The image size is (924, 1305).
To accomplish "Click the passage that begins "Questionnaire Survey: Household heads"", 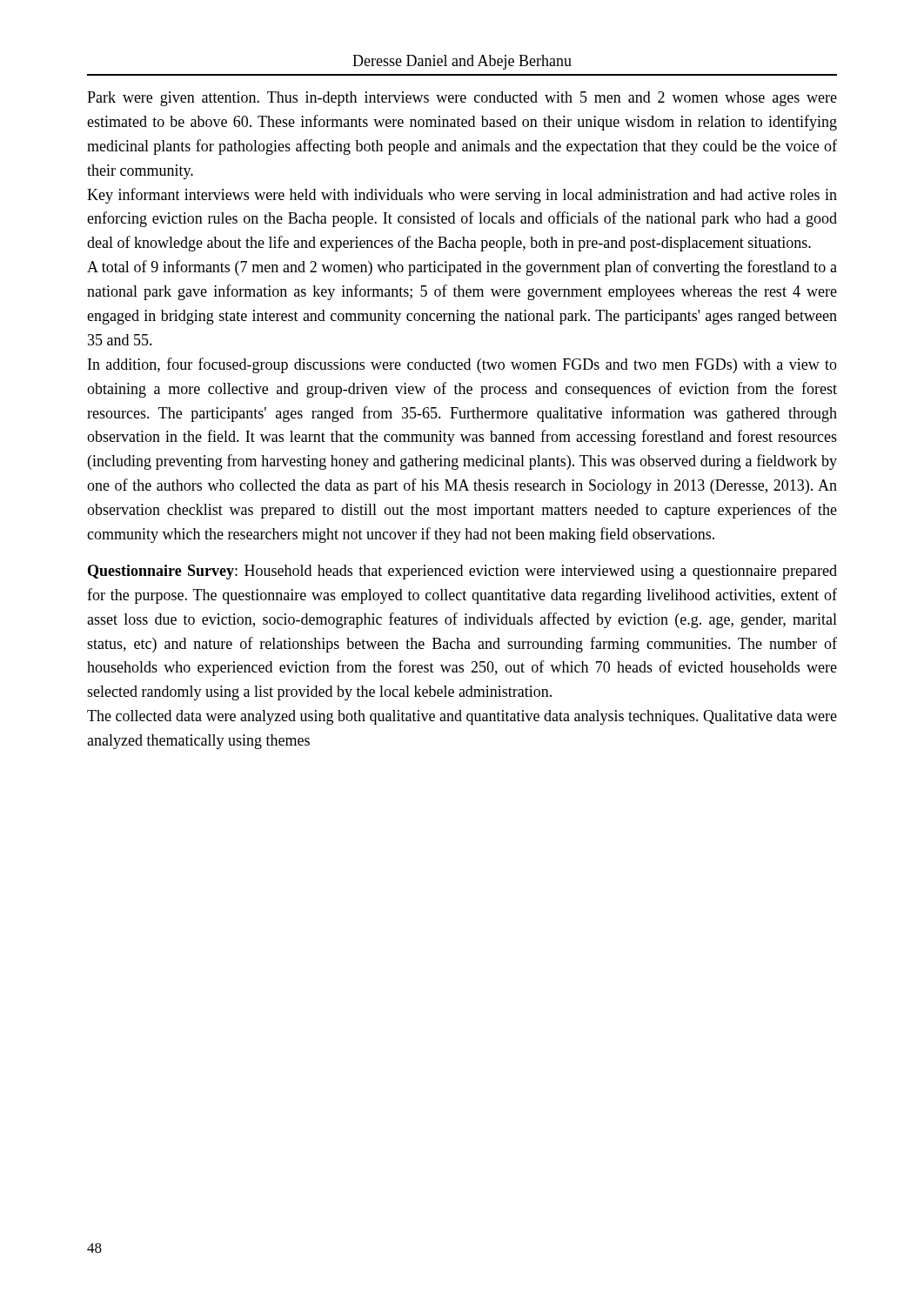I will pyautogui.click(x=462, y=632).
